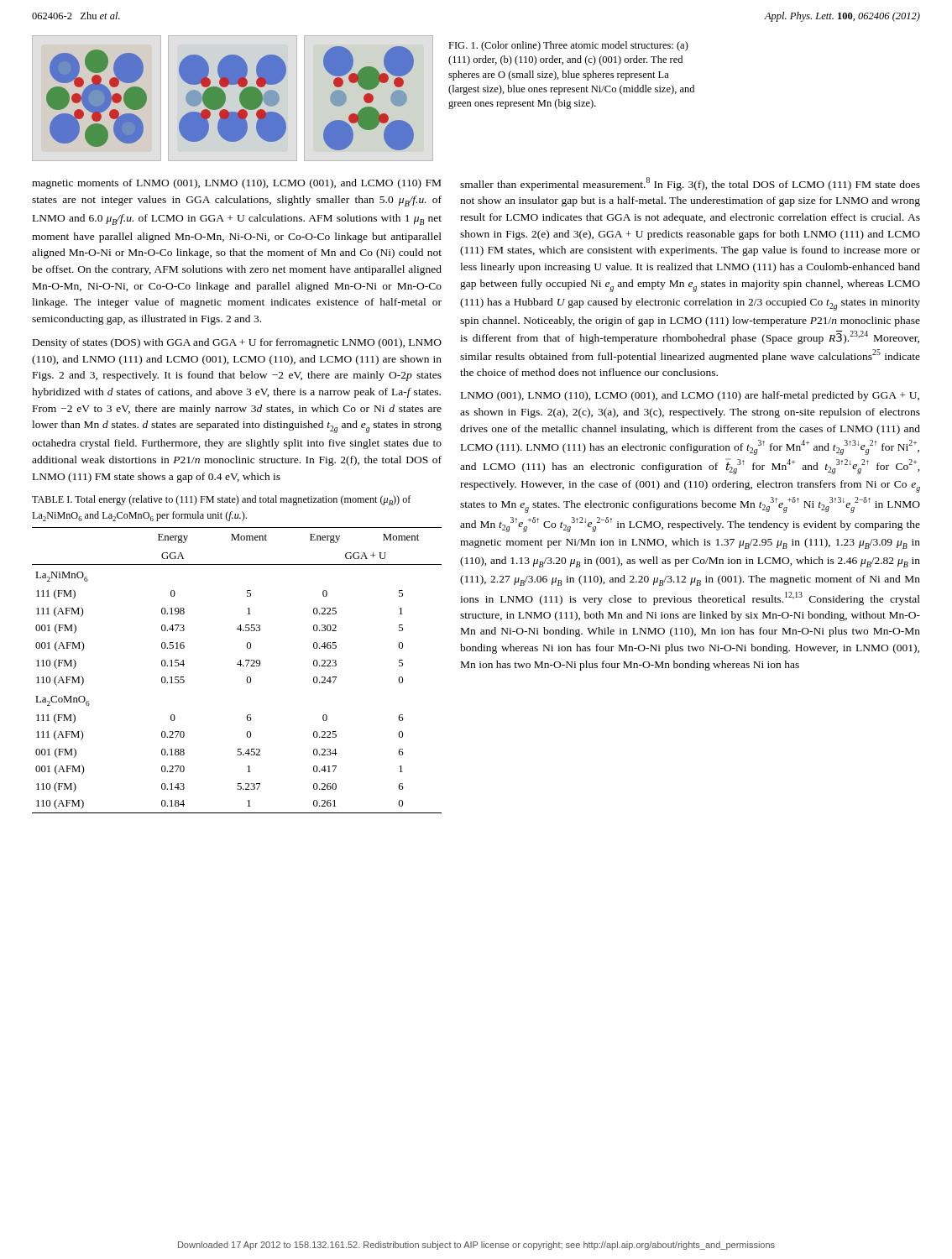Click on the table containing "GGA + U"
Image resolution: width=952 pixels, height=1259 pixels.
click(x=237, y=653)
